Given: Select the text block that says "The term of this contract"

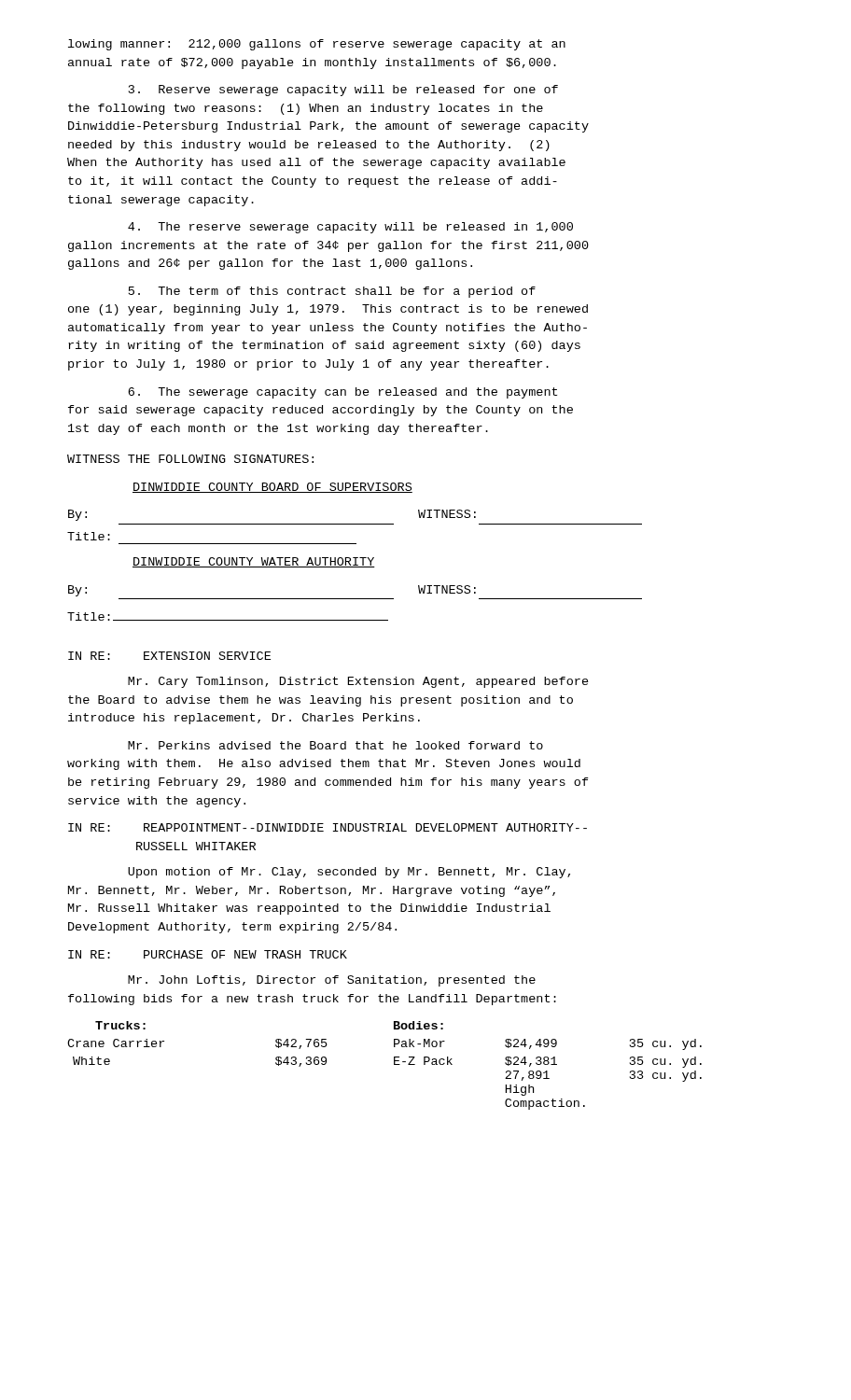Looking at the screenshot, I should [328, 328].
